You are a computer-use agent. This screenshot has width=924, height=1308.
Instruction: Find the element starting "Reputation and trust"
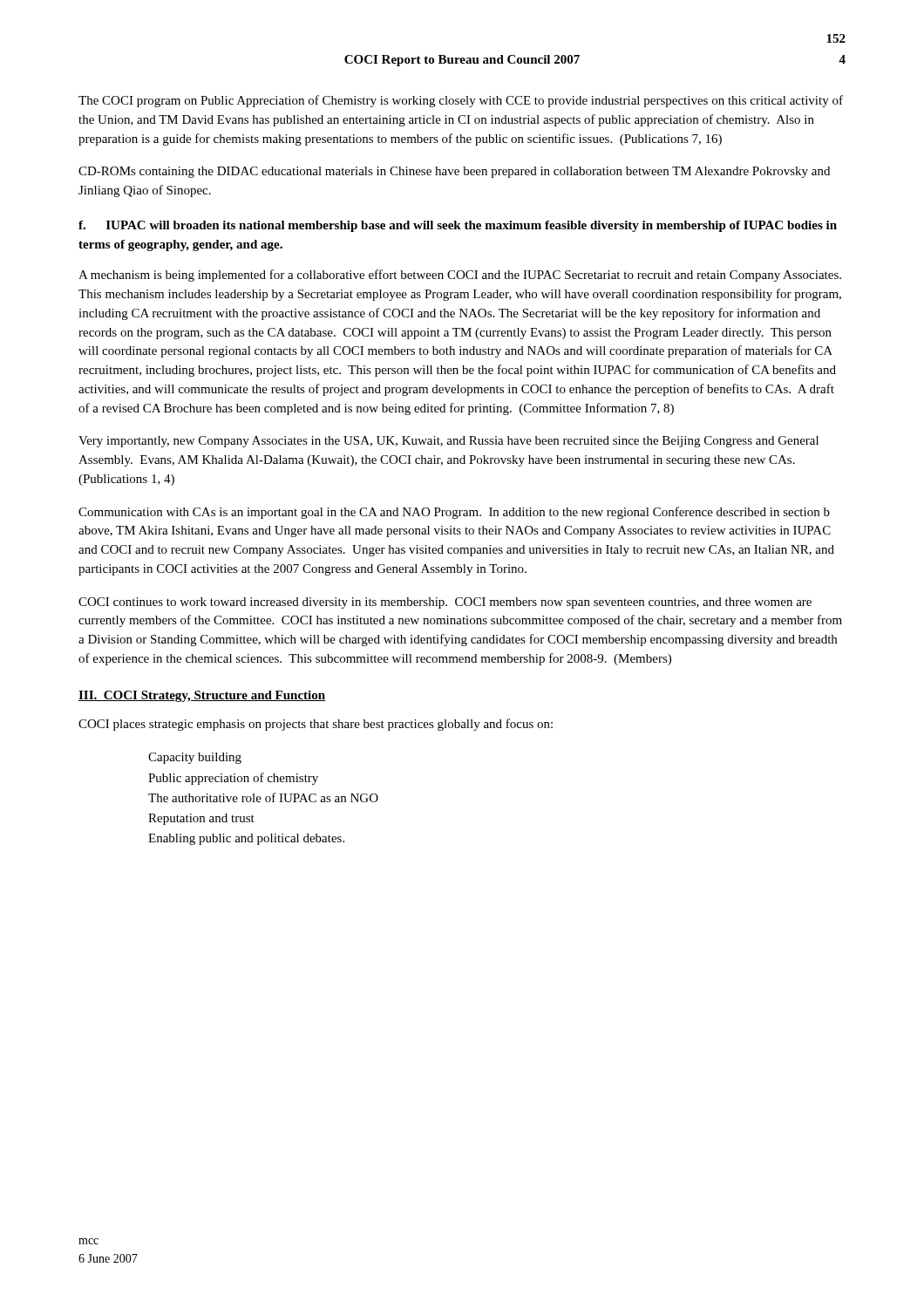201,818
